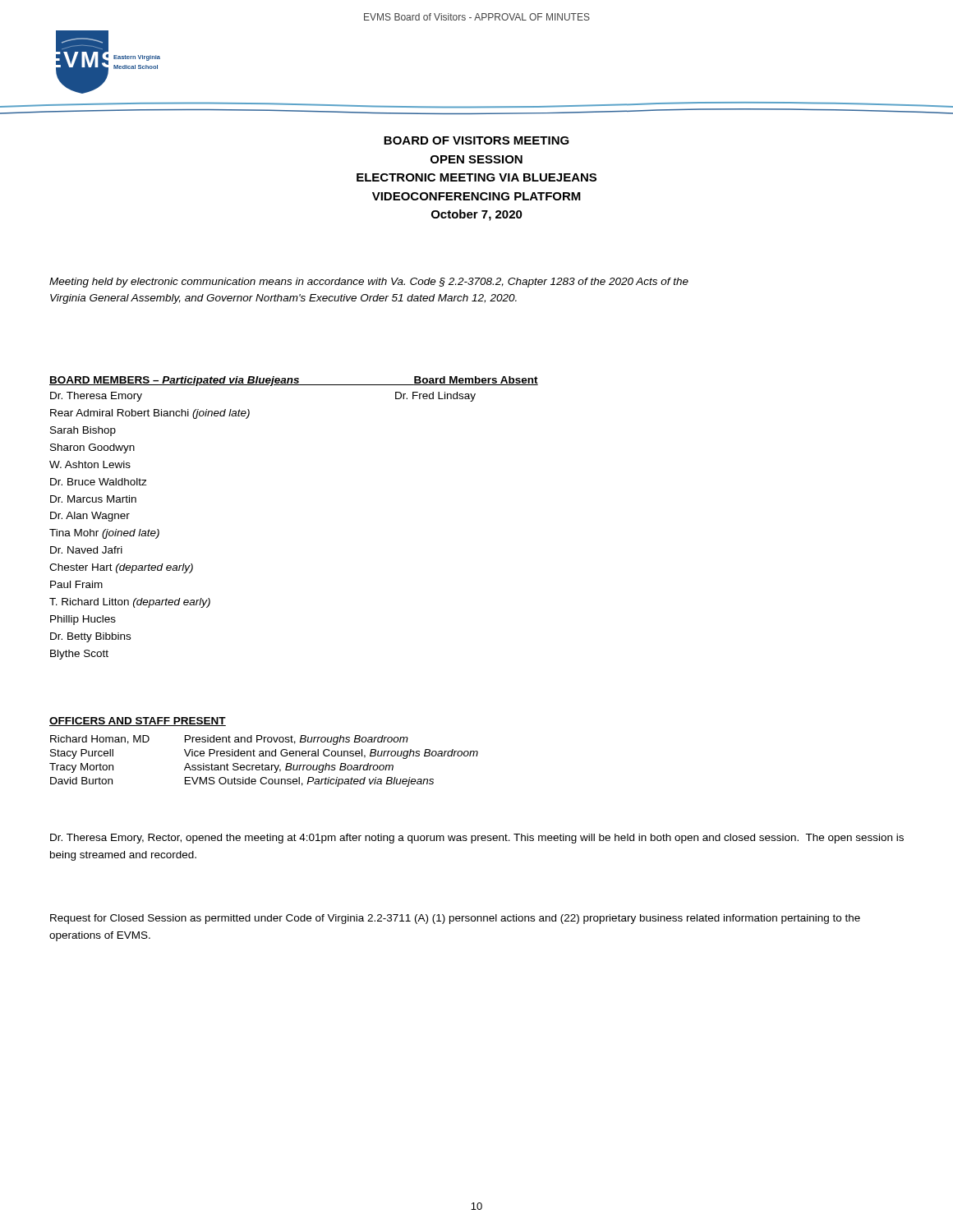Select the element starting "BOARD MEMBERS – Participated via Bluejeans"
Viewport: 953px width, 1232px height.
[294, 381]
